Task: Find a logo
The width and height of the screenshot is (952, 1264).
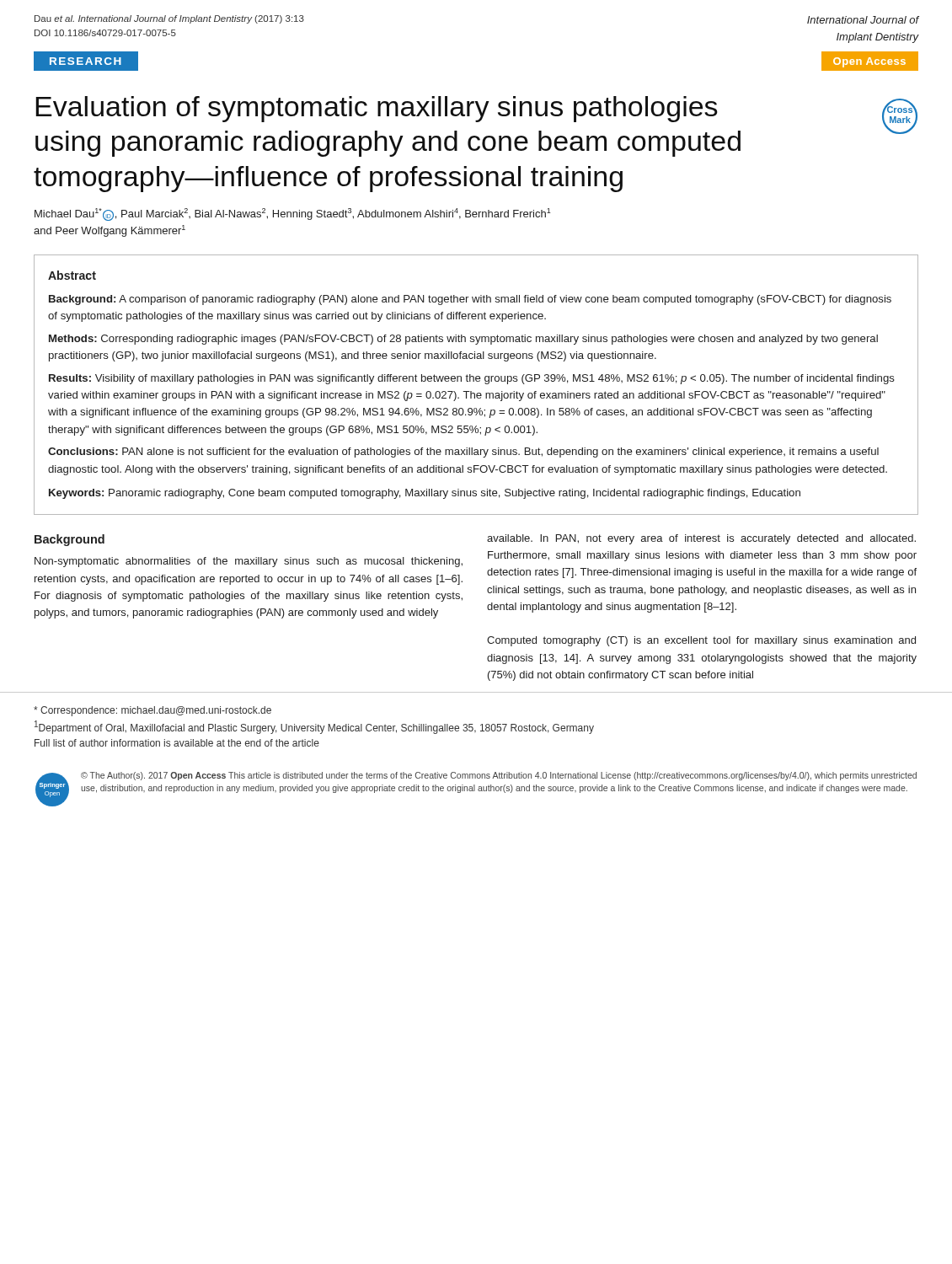Action: point(52,791)
